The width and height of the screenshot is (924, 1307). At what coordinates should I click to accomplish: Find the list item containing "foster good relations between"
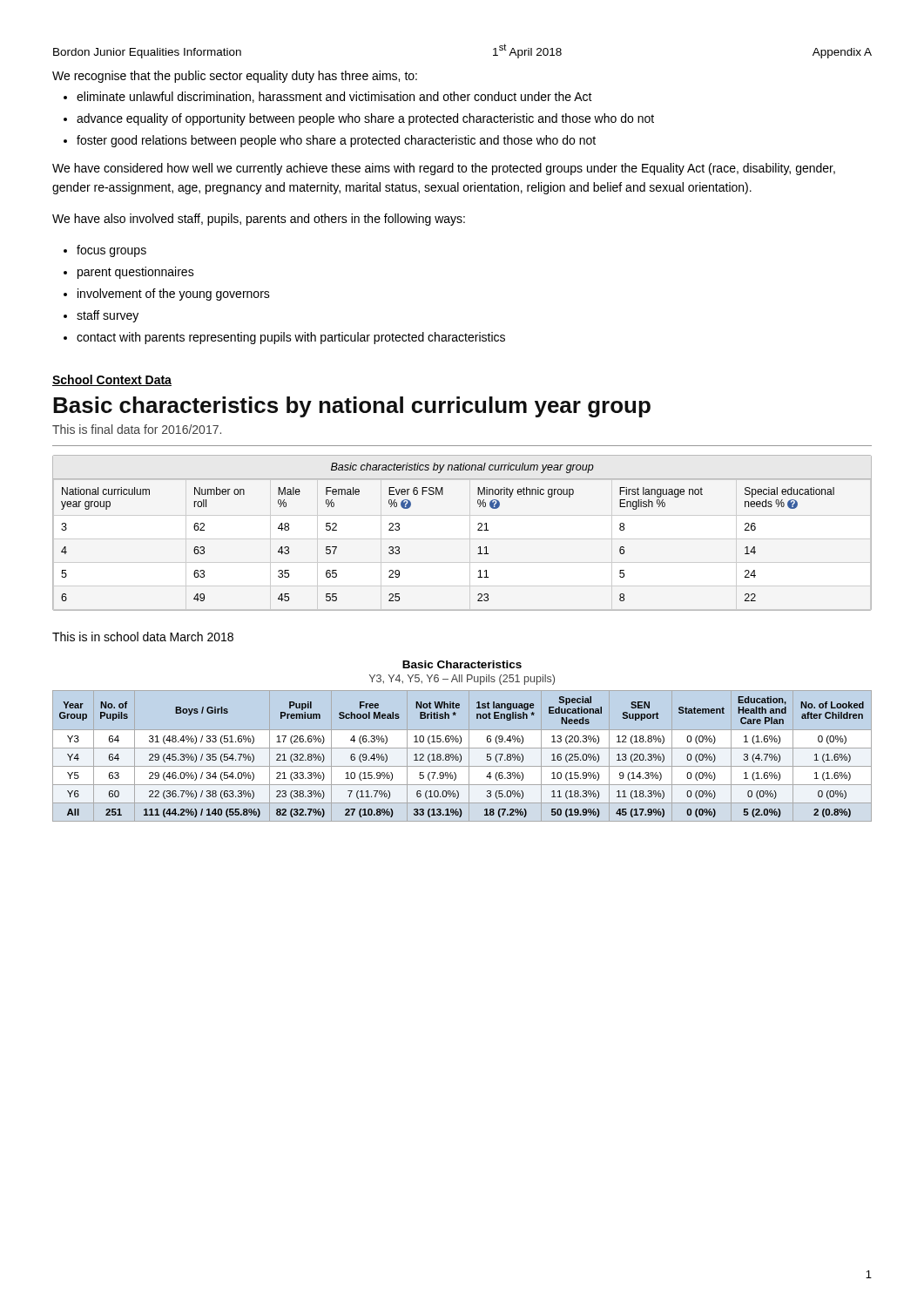click(x=336, y=140)
